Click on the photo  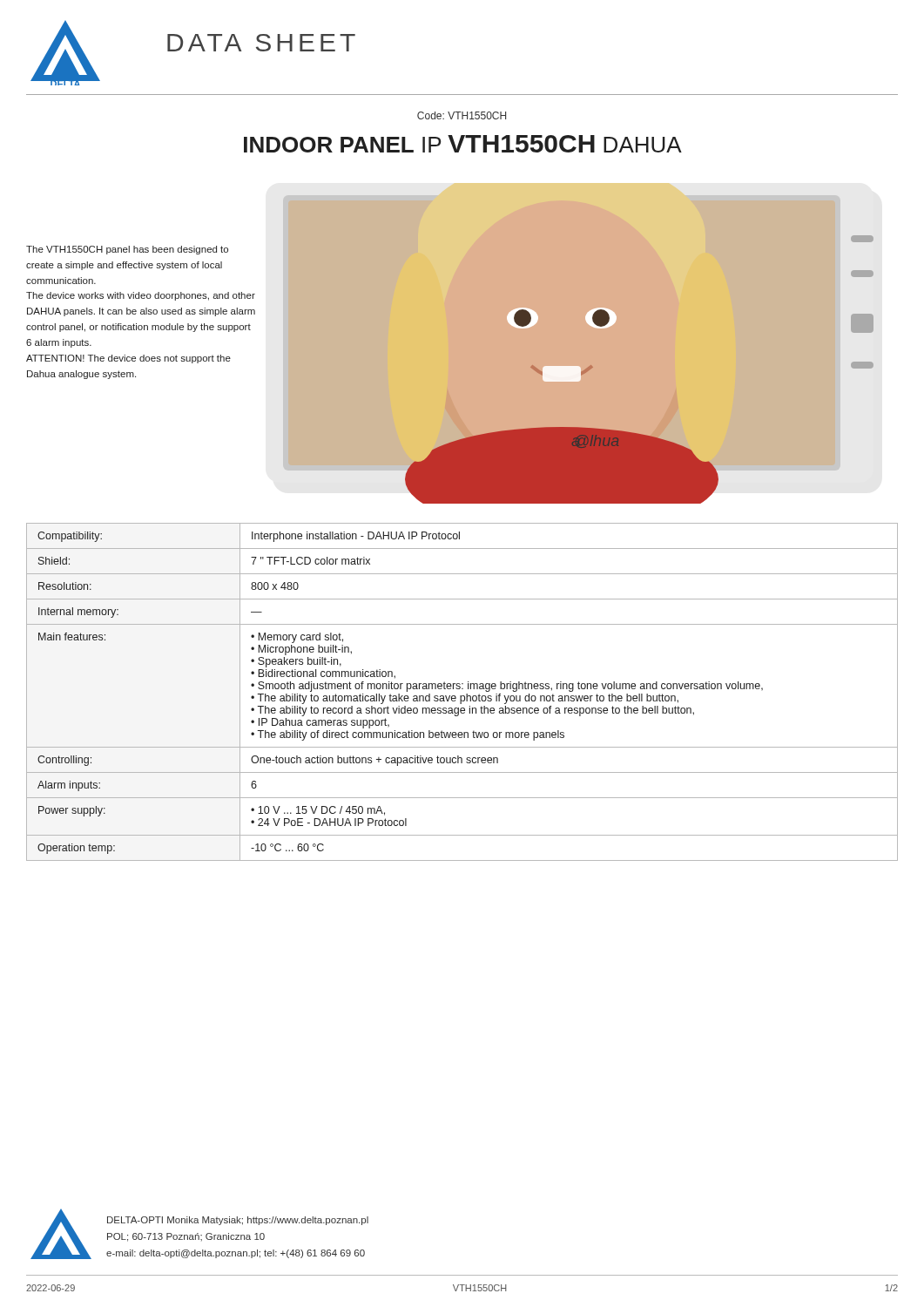[582, 343]
